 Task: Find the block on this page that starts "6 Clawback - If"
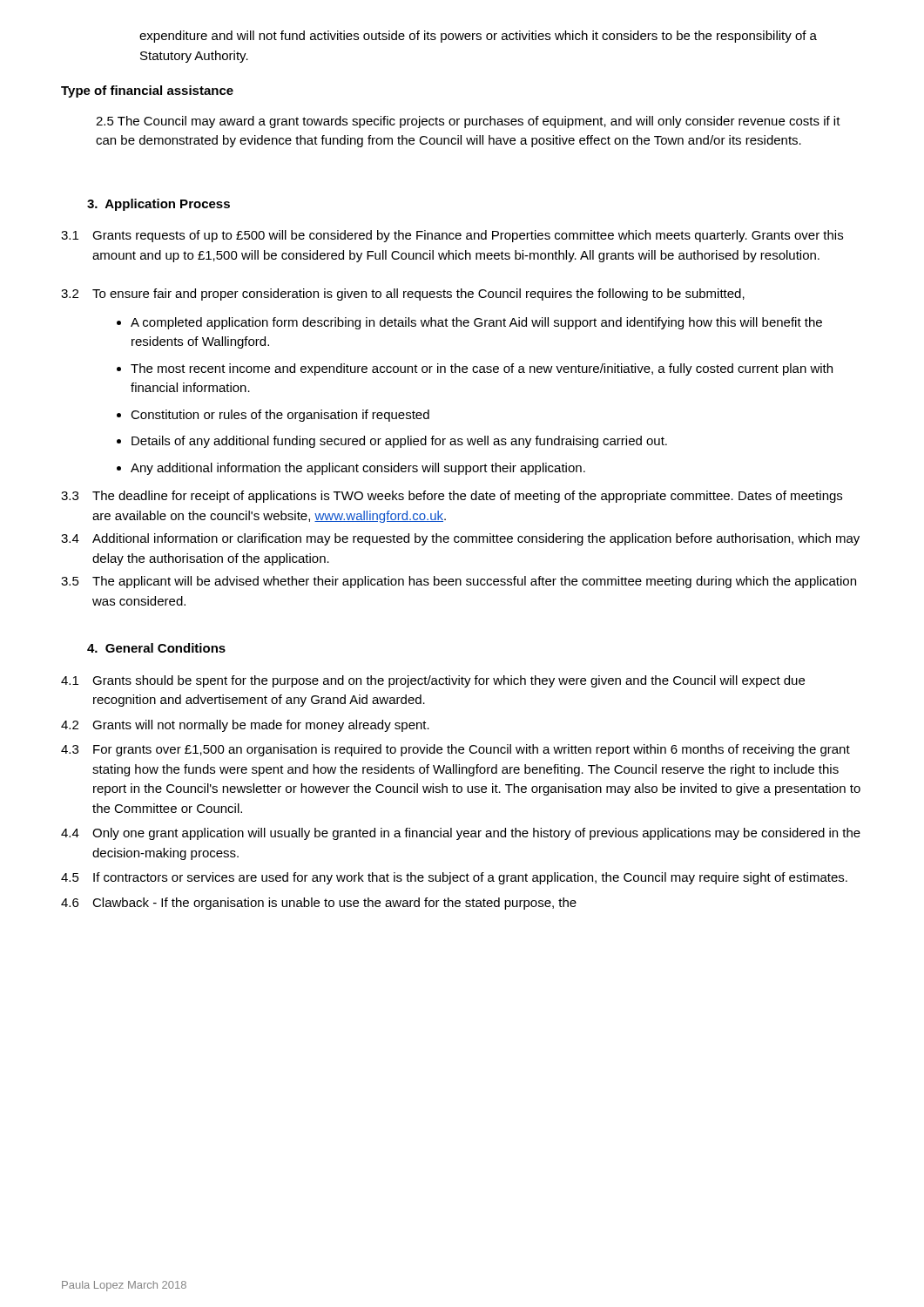[319, 902]
